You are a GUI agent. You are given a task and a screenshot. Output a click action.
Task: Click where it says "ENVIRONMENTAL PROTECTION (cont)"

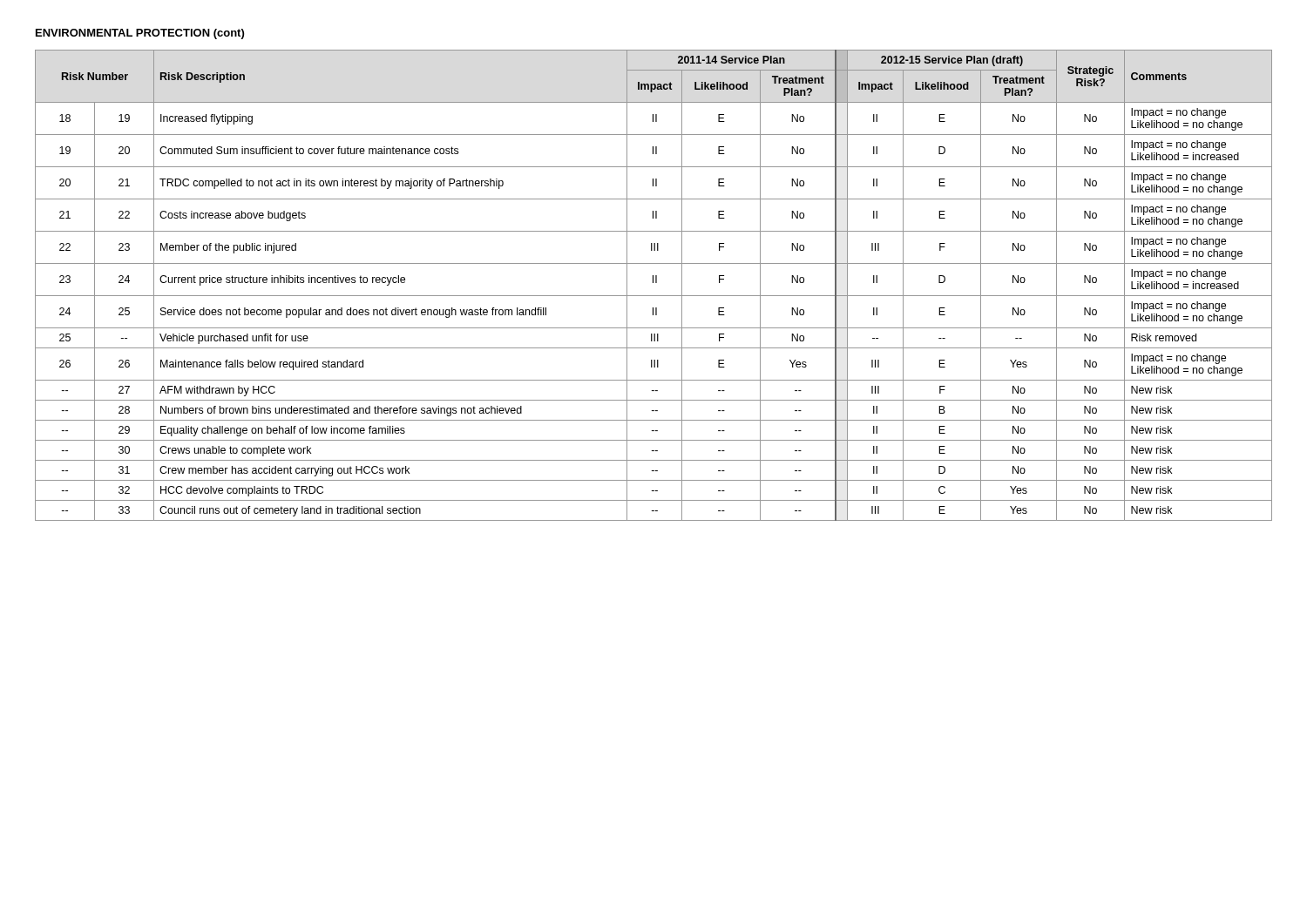pyautogui.click(x=140, y=33)
